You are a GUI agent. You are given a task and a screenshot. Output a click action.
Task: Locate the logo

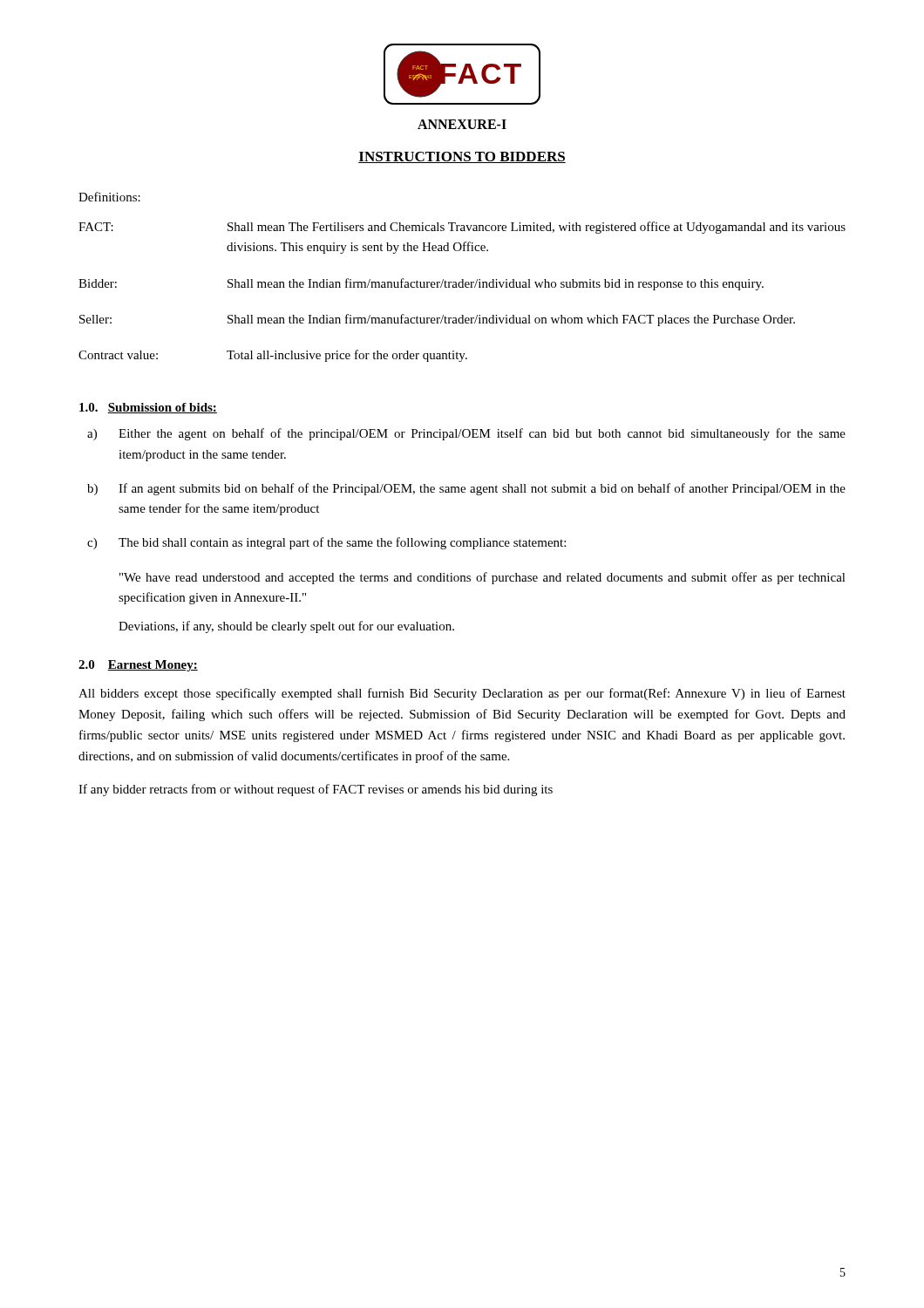click(x=462, y=76)
